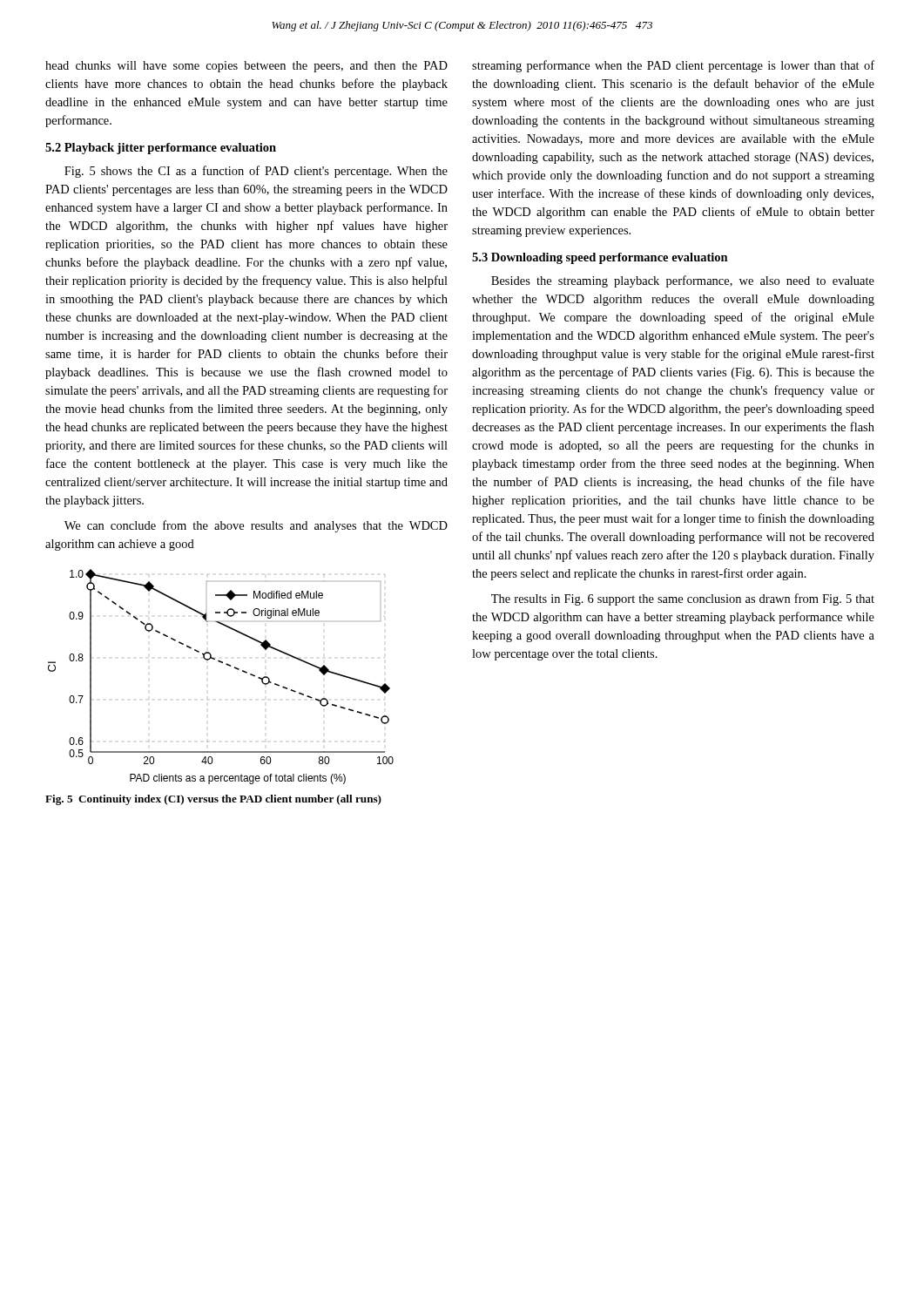
Task: Find the block on this page that starts "Besides the streaming"
Action: click(x=673, y=427)
